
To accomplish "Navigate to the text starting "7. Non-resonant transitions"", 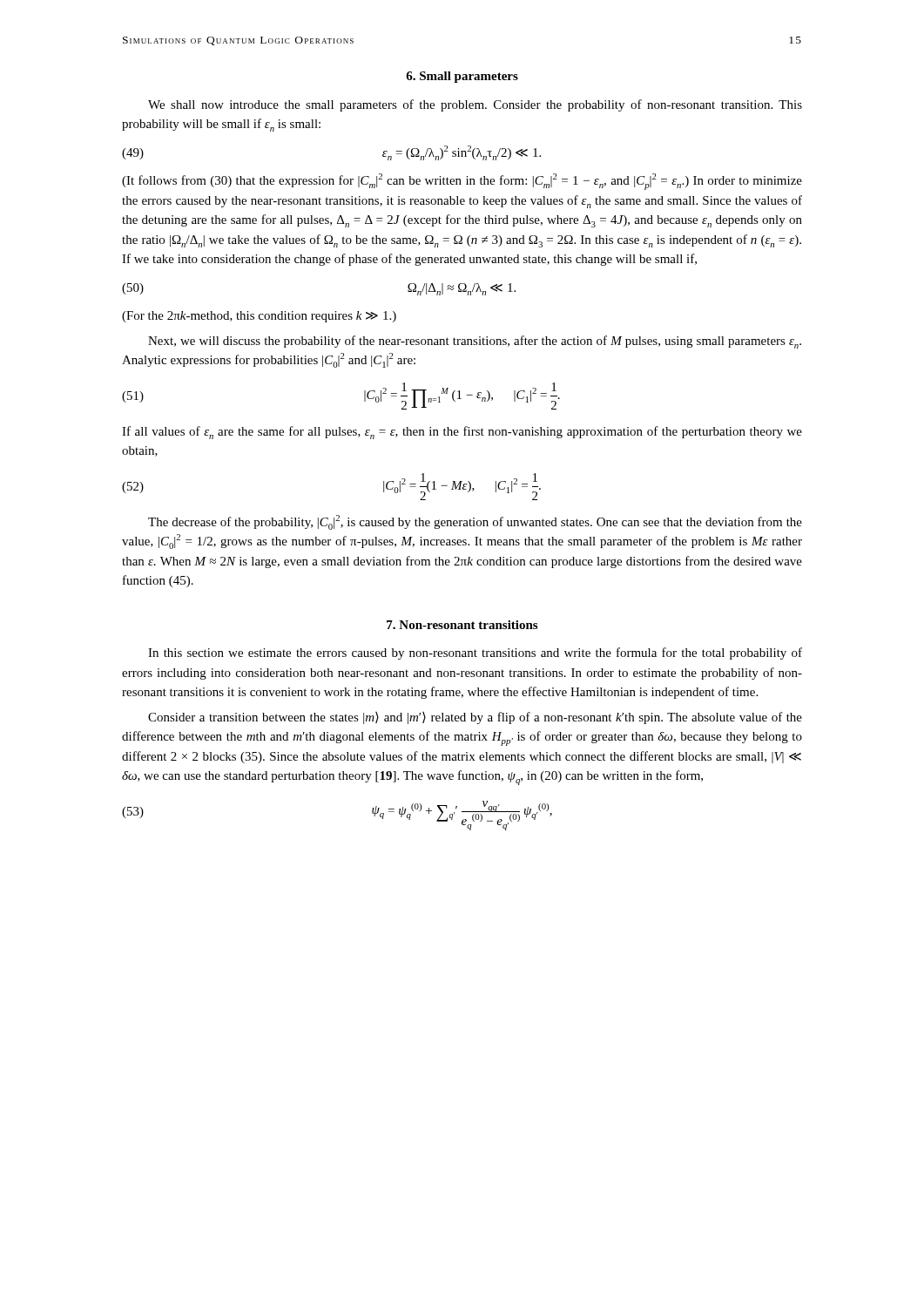I will (462, 624).
